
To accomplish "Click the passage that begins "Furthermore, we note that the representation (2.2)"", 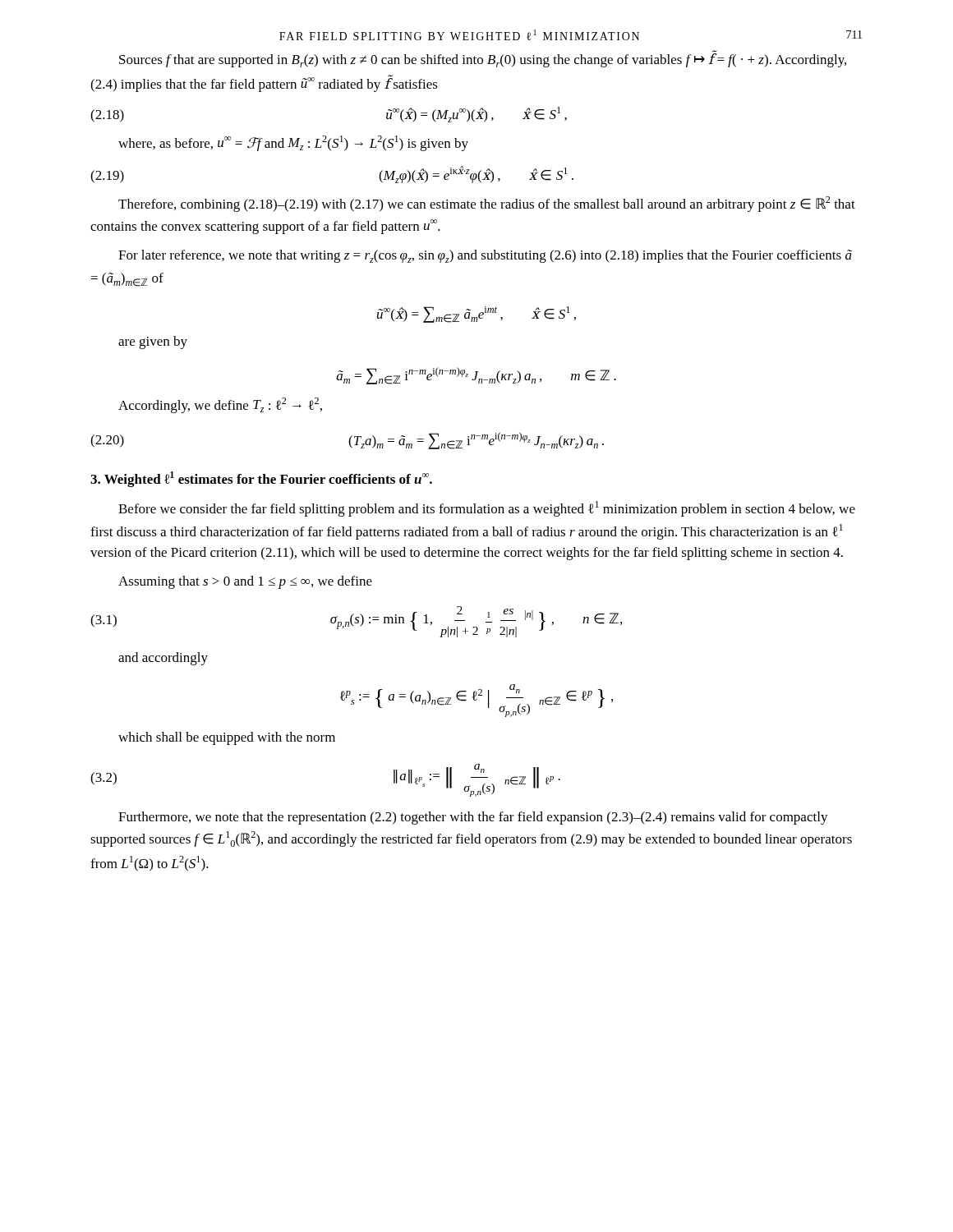I will [476, 840].
